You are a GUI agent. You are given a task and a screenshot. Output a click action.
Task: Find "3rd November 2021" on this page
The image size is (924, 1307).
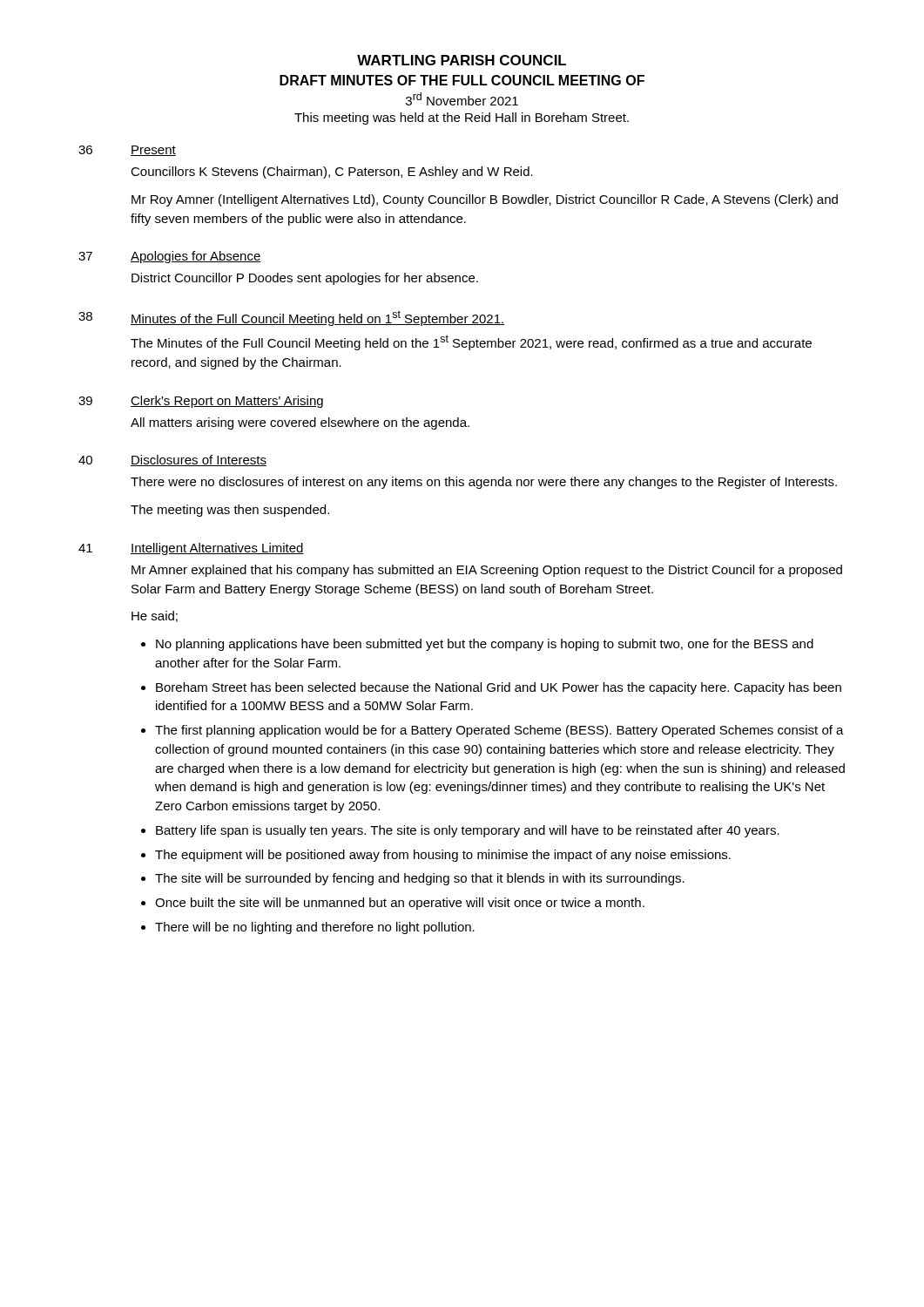click(462, 99)
